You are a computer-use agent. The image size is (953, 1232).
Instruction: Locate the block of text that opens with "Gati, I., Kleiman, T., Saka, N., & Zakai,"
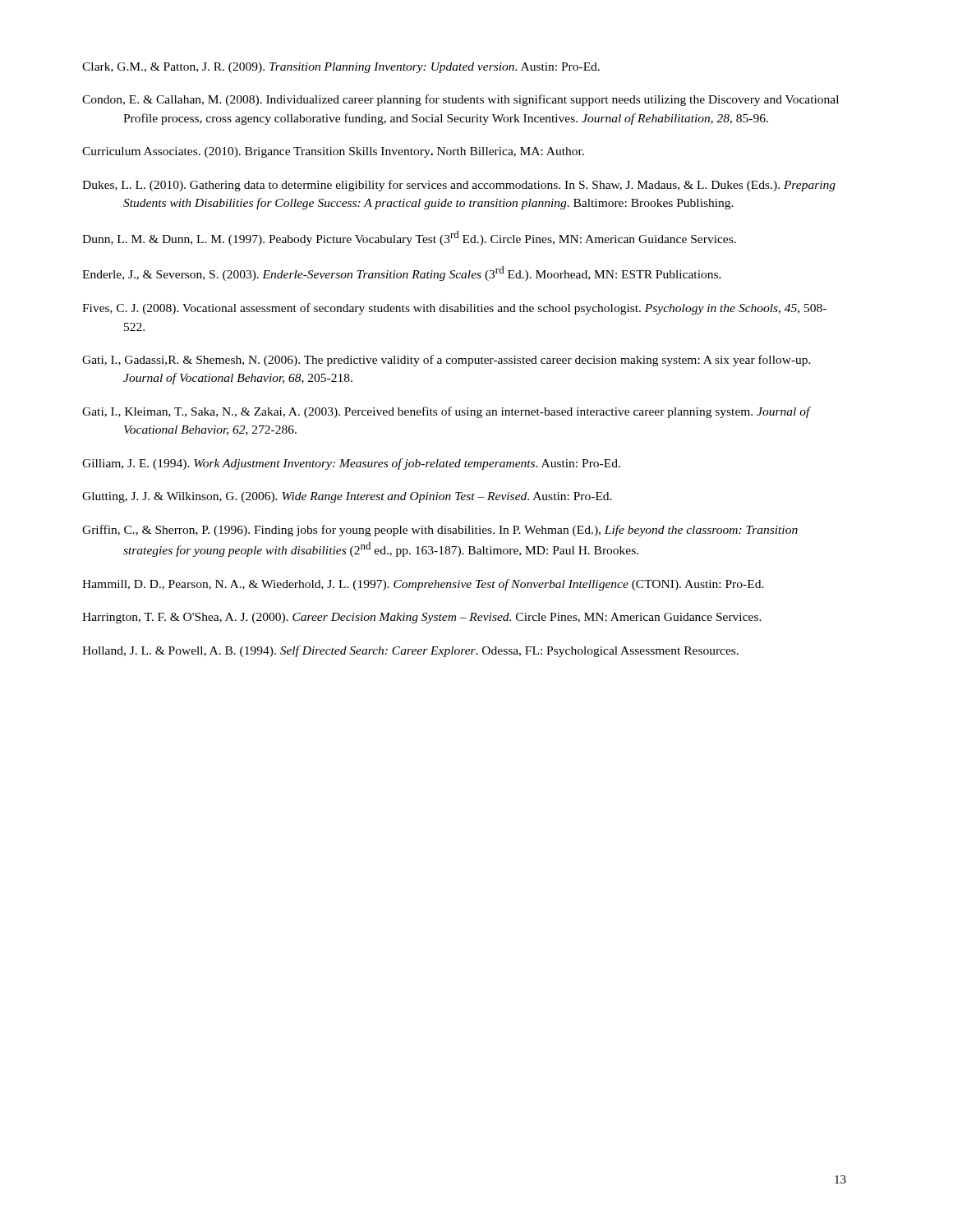pos(446,420)
